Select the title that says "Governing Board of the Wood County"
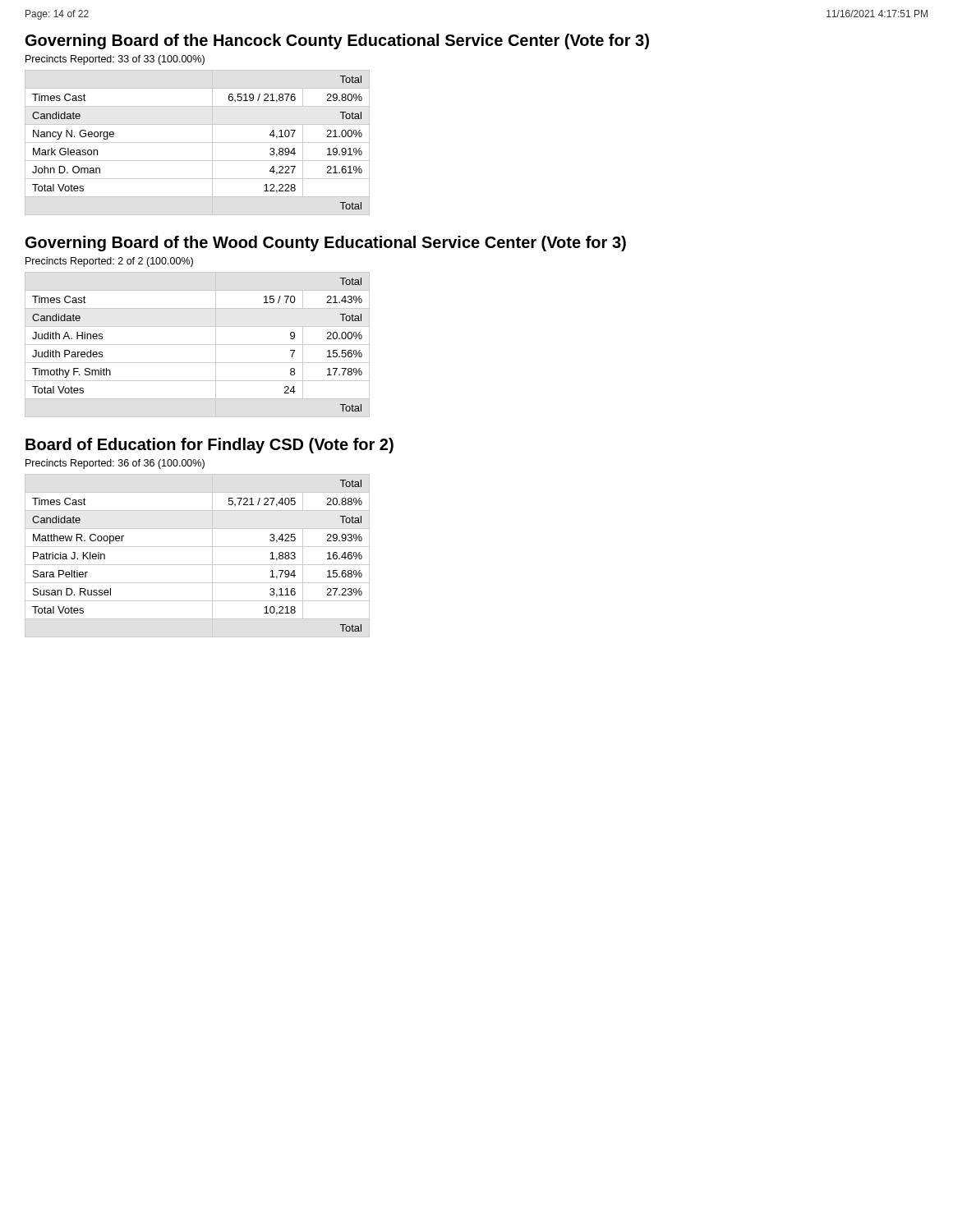 point(326,242)
